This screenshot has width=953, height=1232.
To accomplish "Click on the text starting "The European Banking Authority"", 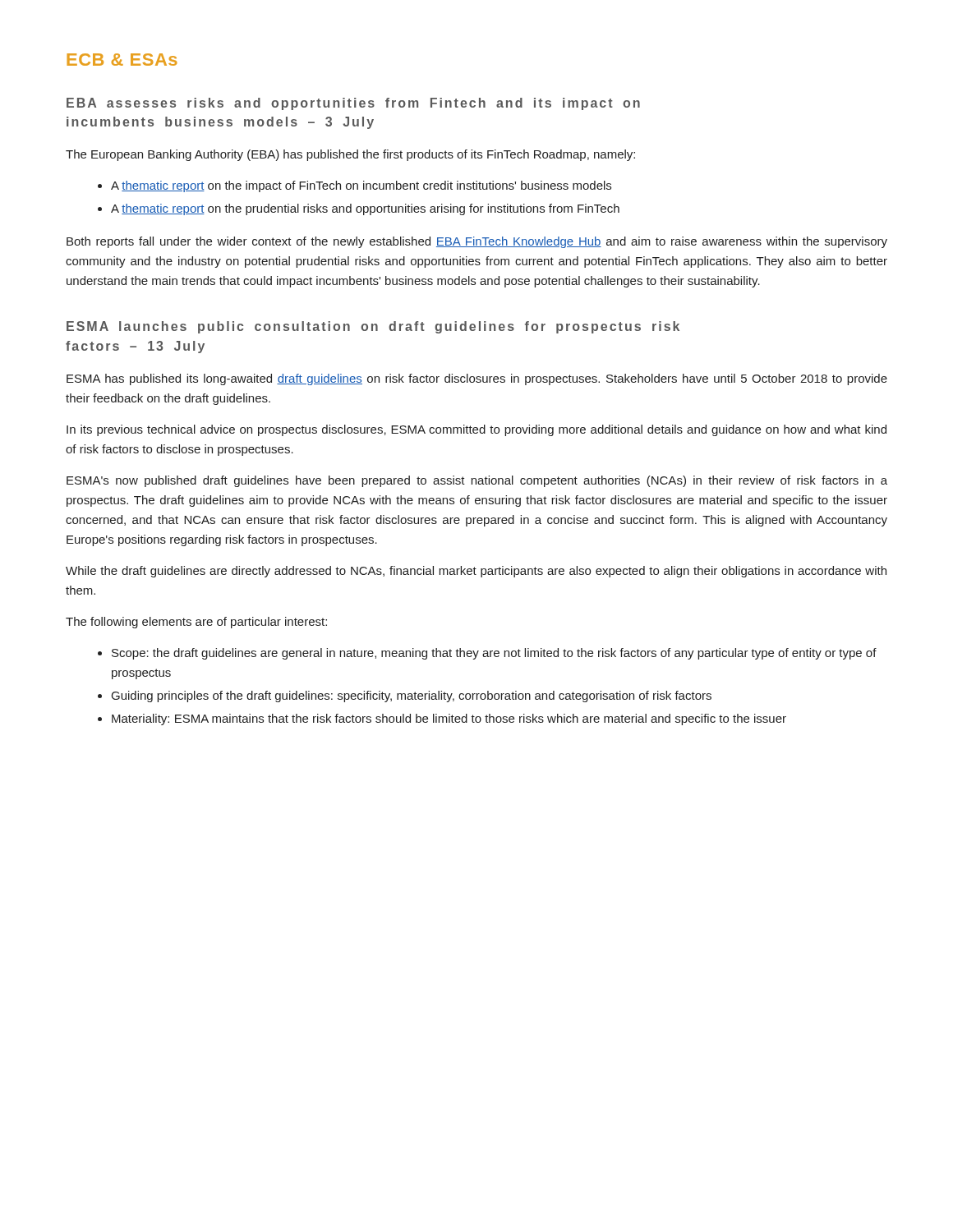I will [x=351, y=154].
